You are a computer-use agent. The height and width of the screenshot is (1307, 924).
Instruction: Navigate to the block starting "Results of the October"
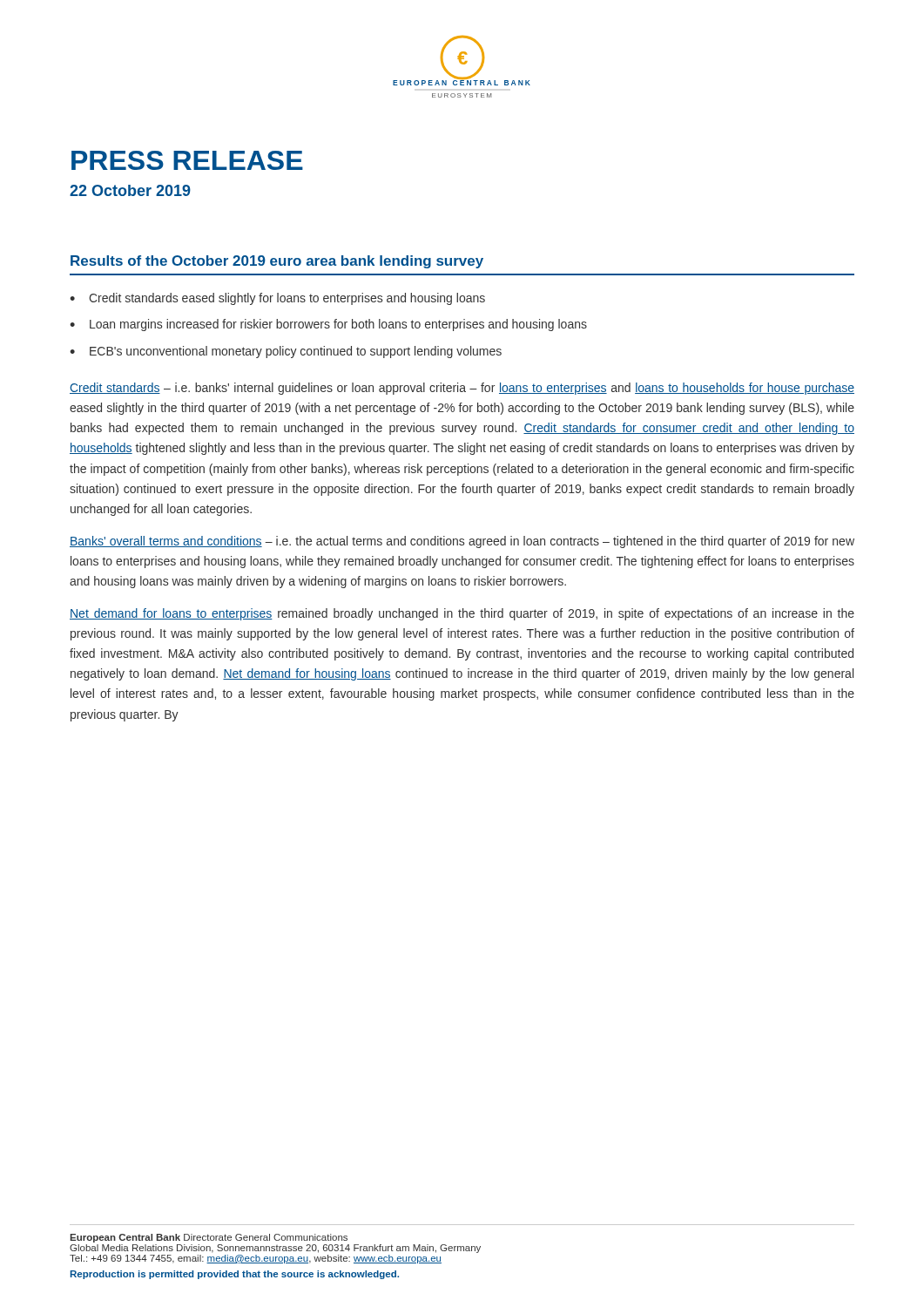(277, 261)
